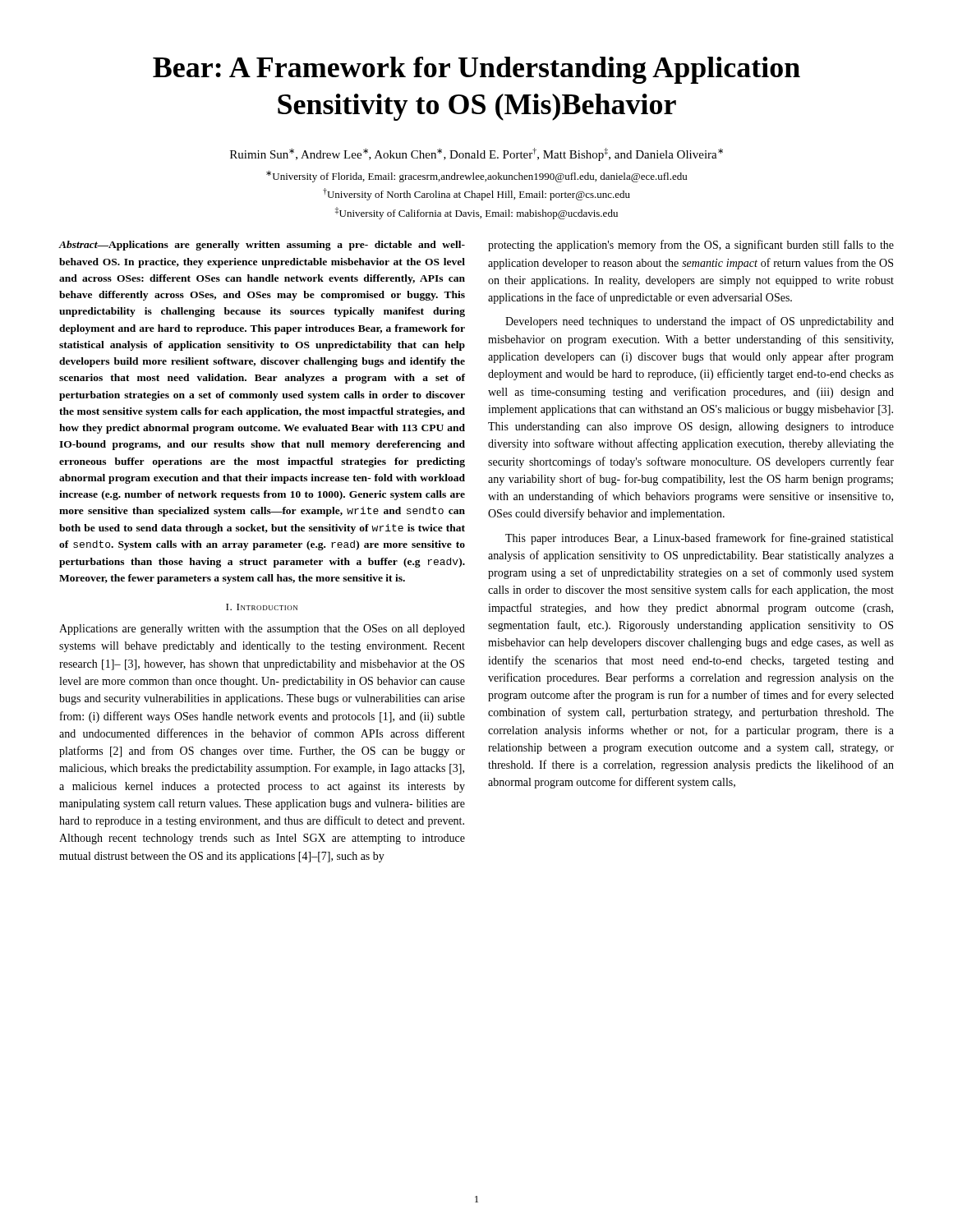Navigate to the block starting "protecting the application's memory from"
953x1232 pixels.
point(691,514)
